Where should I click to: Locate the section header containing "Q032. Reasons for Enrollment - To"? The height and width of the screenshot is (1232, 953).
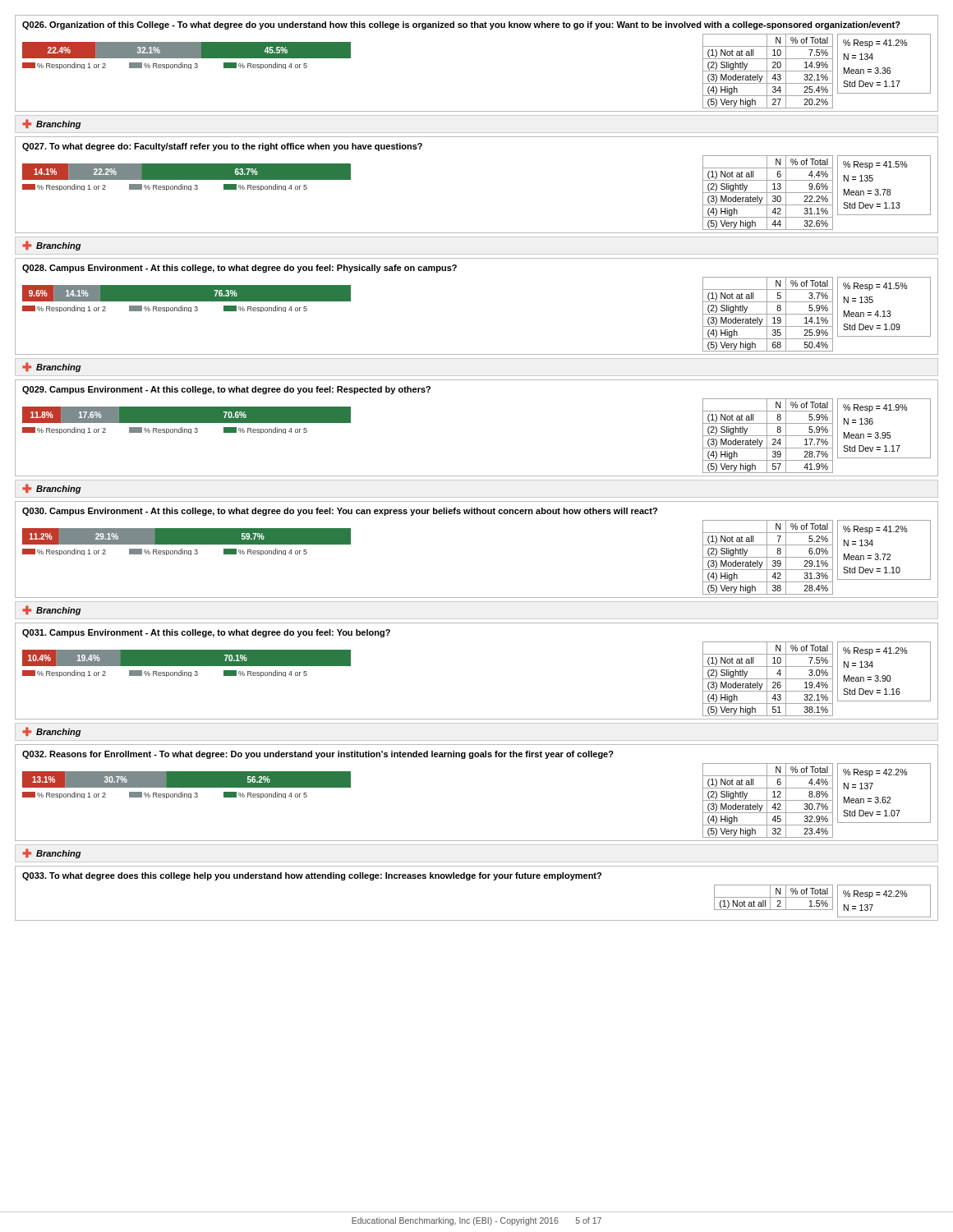point(318,755)
